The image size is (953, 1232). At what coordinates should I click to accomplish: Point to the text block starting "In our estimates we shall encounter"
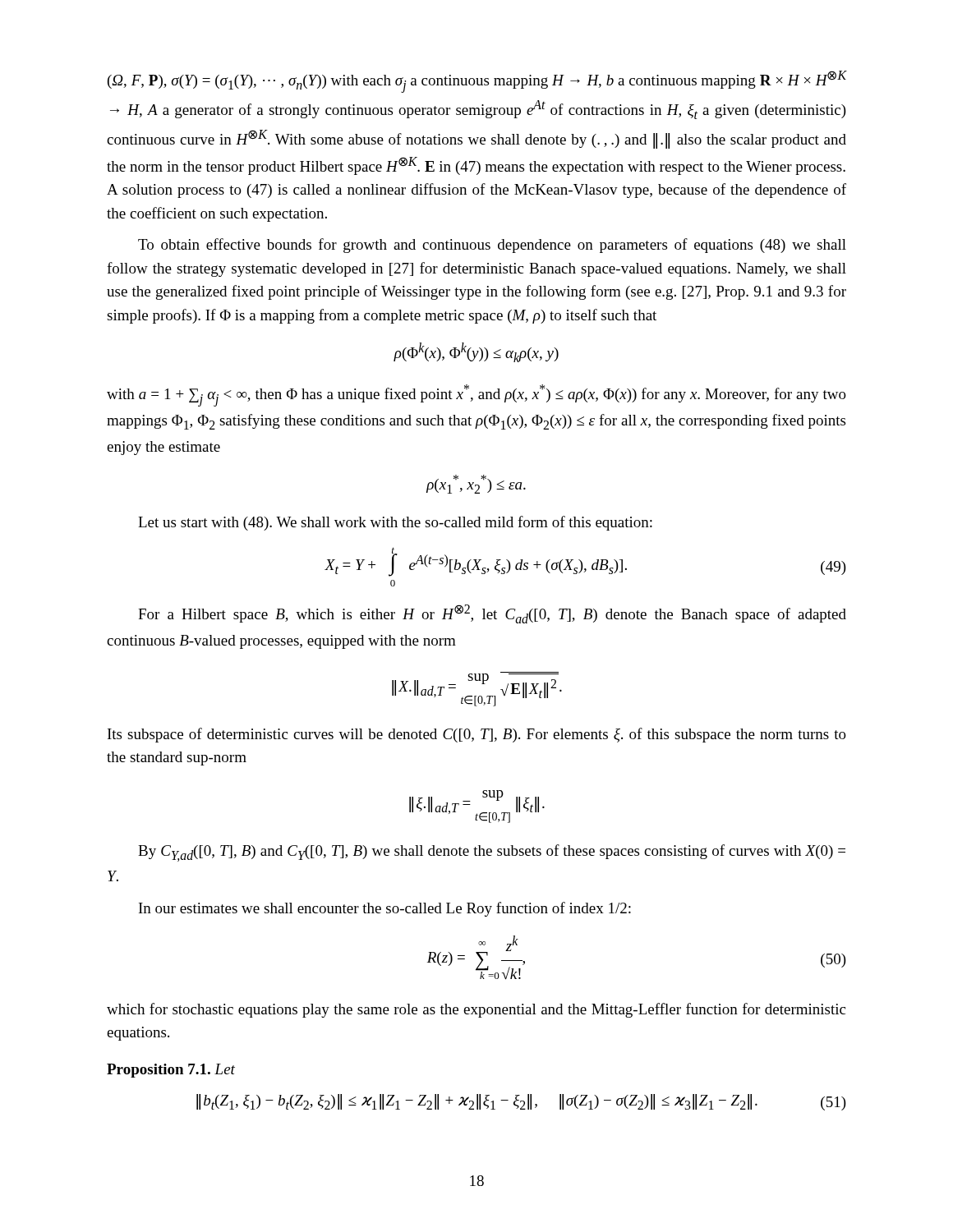(385, 908)
